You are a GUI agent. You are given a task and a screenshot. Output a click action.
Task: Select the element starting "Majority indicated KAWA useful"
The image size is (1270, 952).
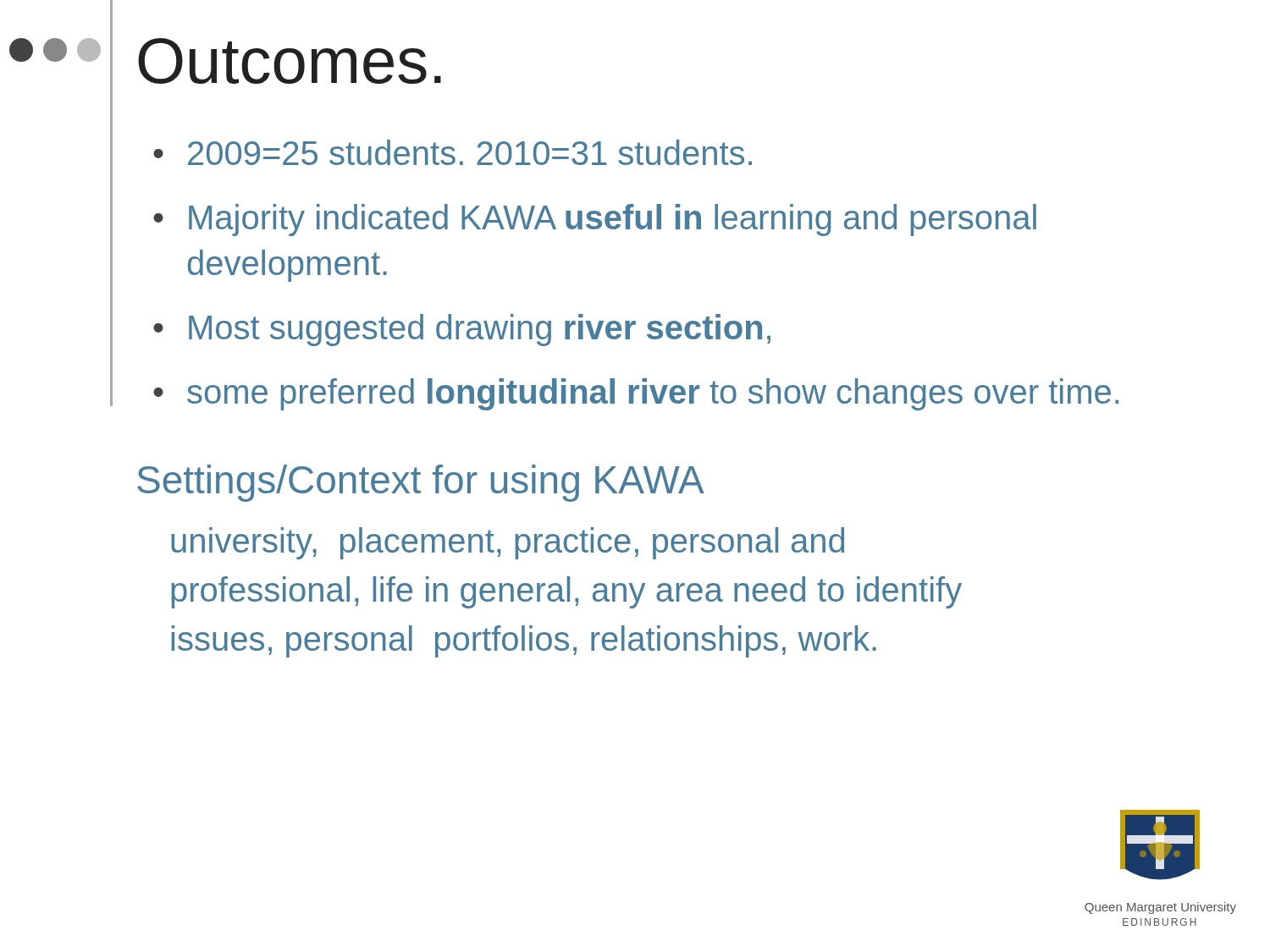pos(612,240)
